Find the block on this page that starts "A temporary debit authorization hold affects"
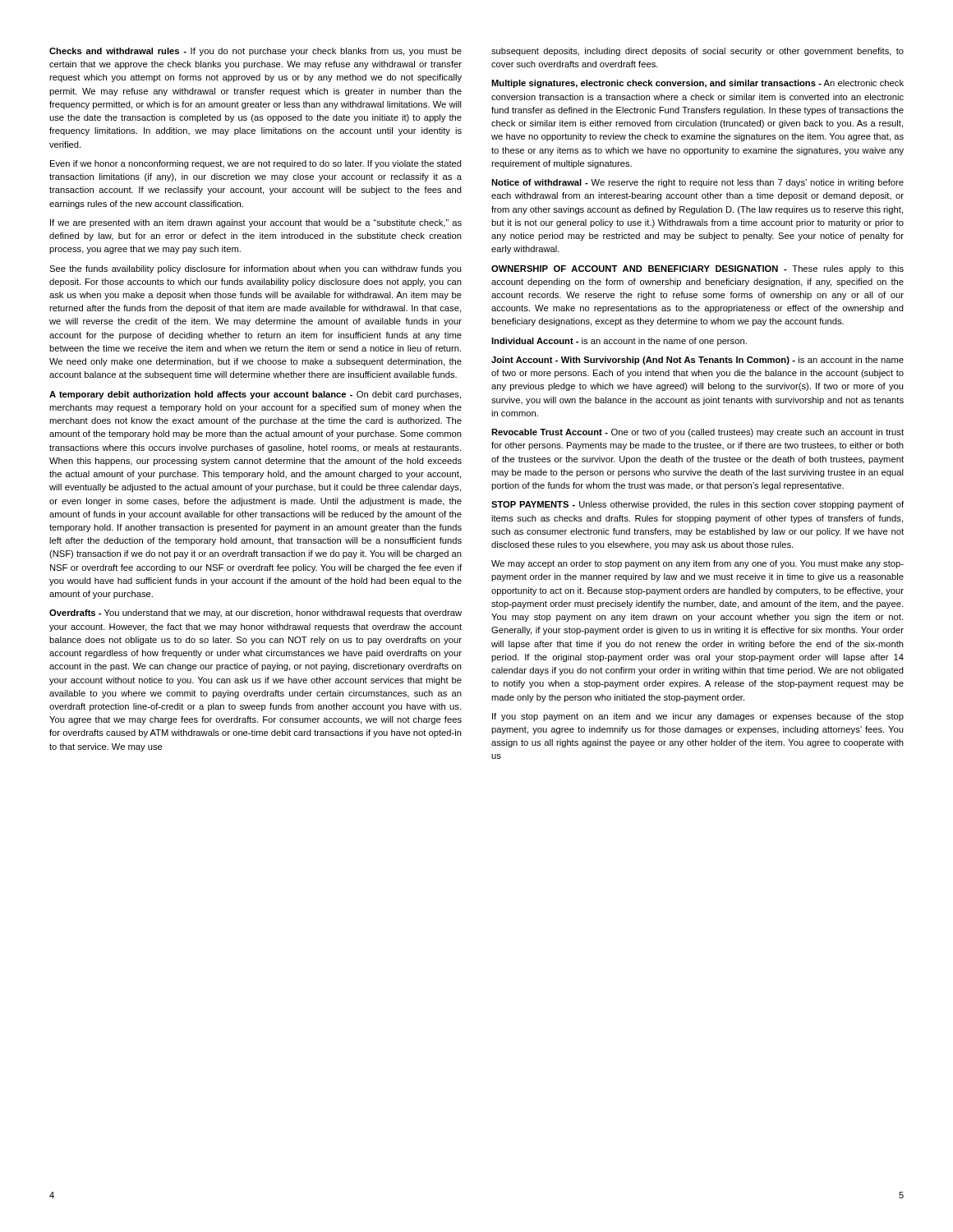 [255, 494]
